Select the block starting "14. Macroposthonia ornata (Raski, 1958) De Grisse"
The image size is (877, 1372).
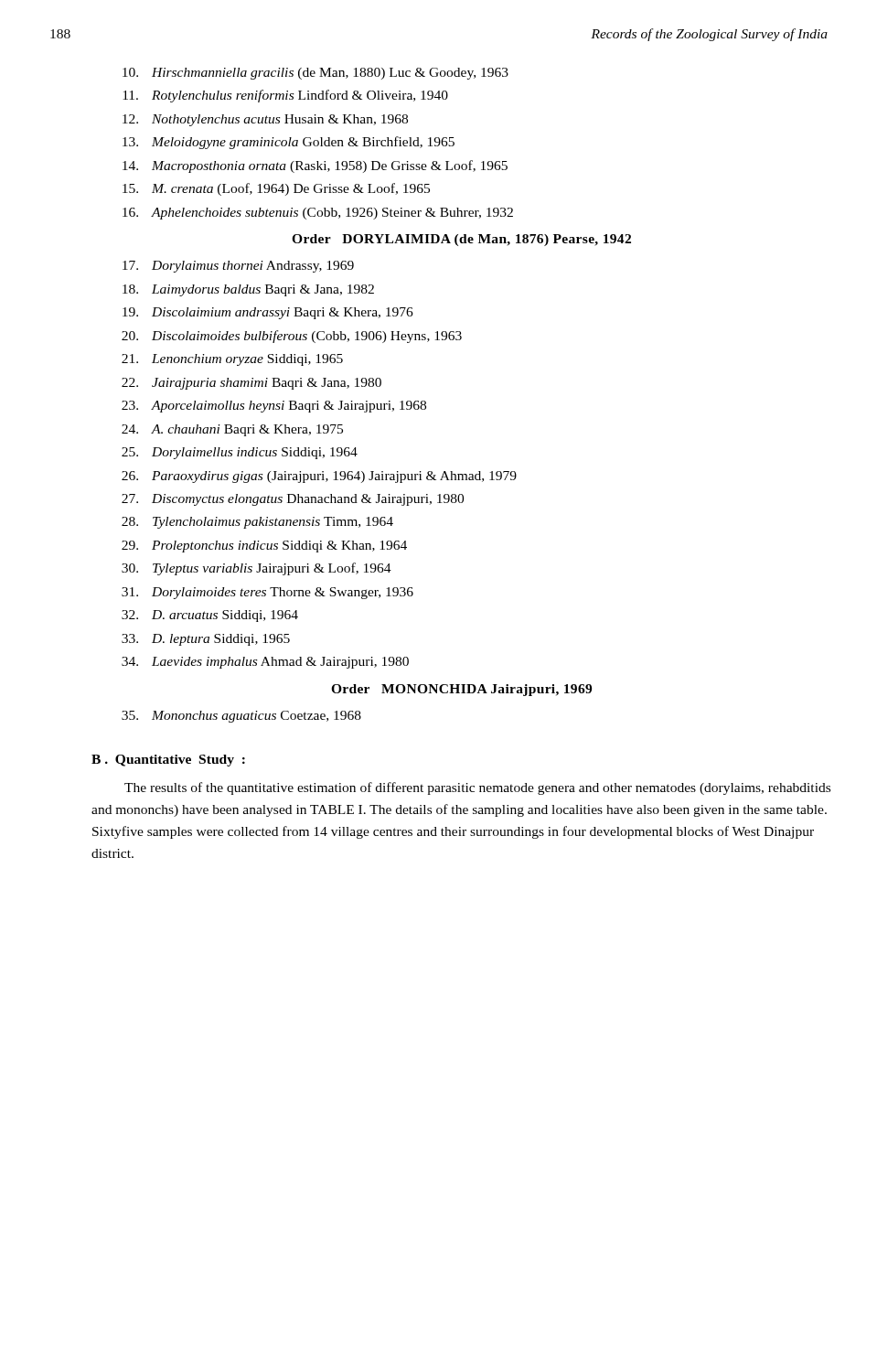[x=462, y=166]
